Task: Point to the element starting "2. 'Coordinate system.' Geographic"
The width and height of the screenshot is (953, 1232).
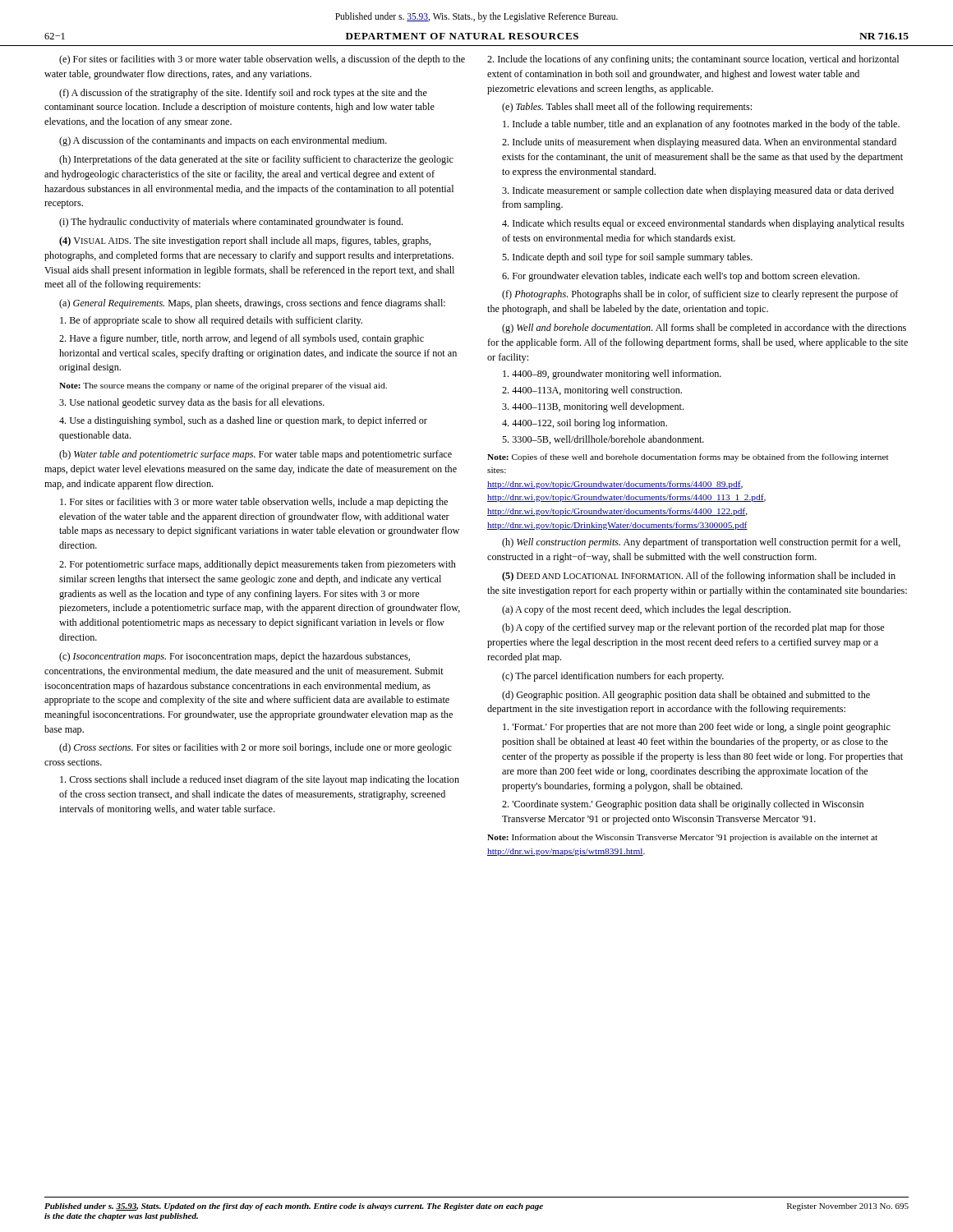Action: pos(683,812)
